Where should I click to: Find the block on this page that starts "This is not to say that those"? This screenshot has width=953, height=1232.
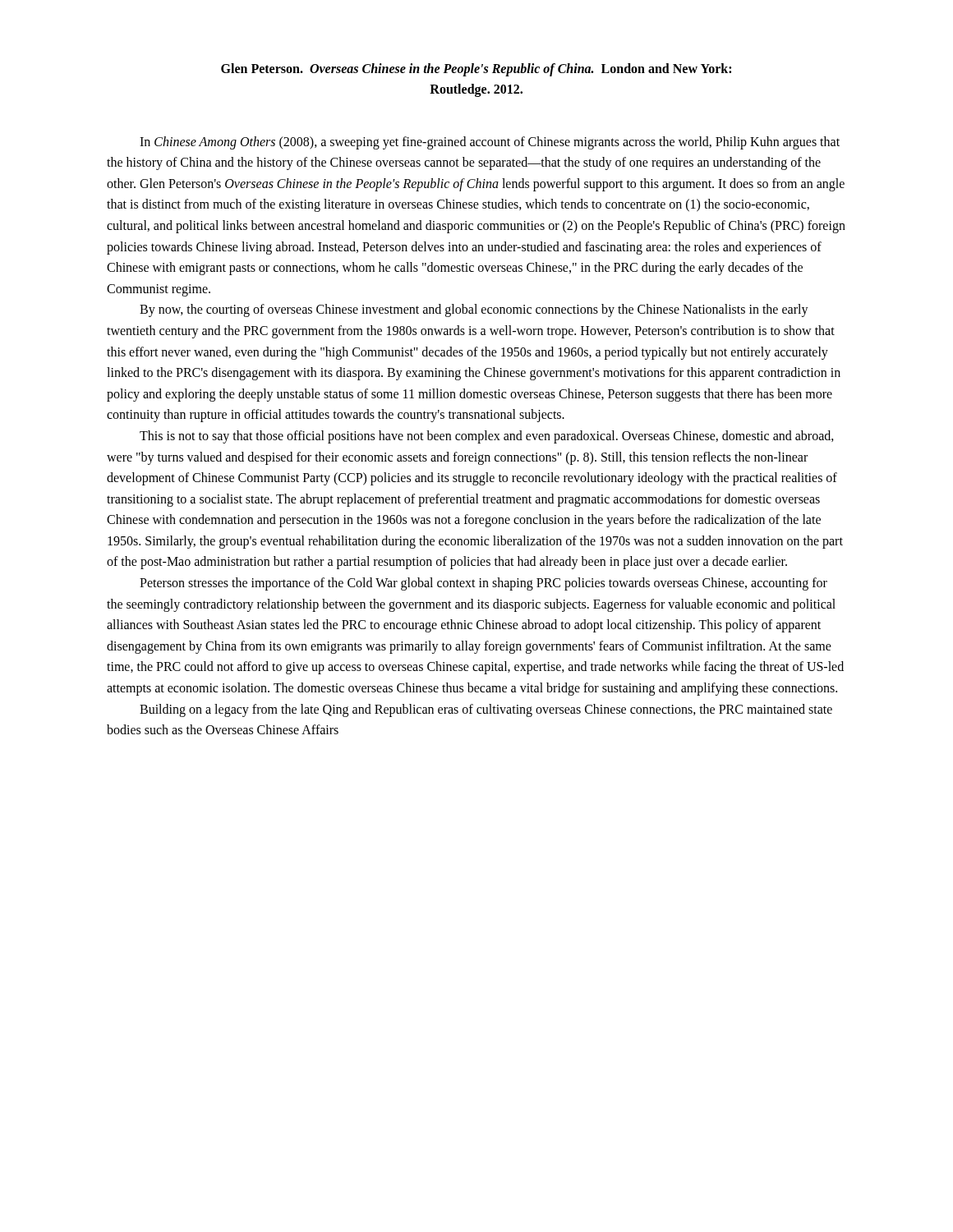tap(476, 499)
